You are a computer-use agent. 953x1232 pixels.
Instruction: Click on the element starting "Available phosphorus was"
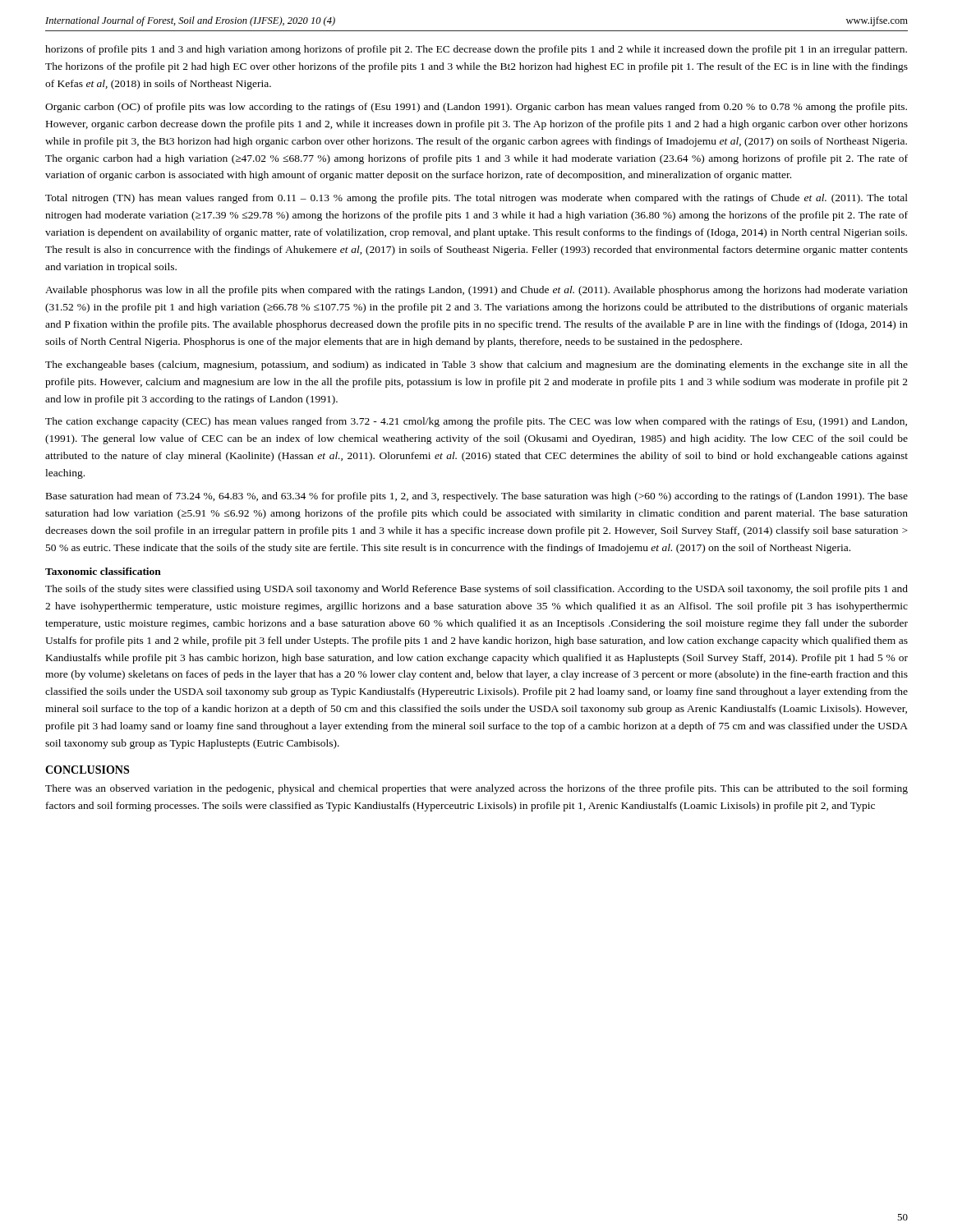point(476,315)
